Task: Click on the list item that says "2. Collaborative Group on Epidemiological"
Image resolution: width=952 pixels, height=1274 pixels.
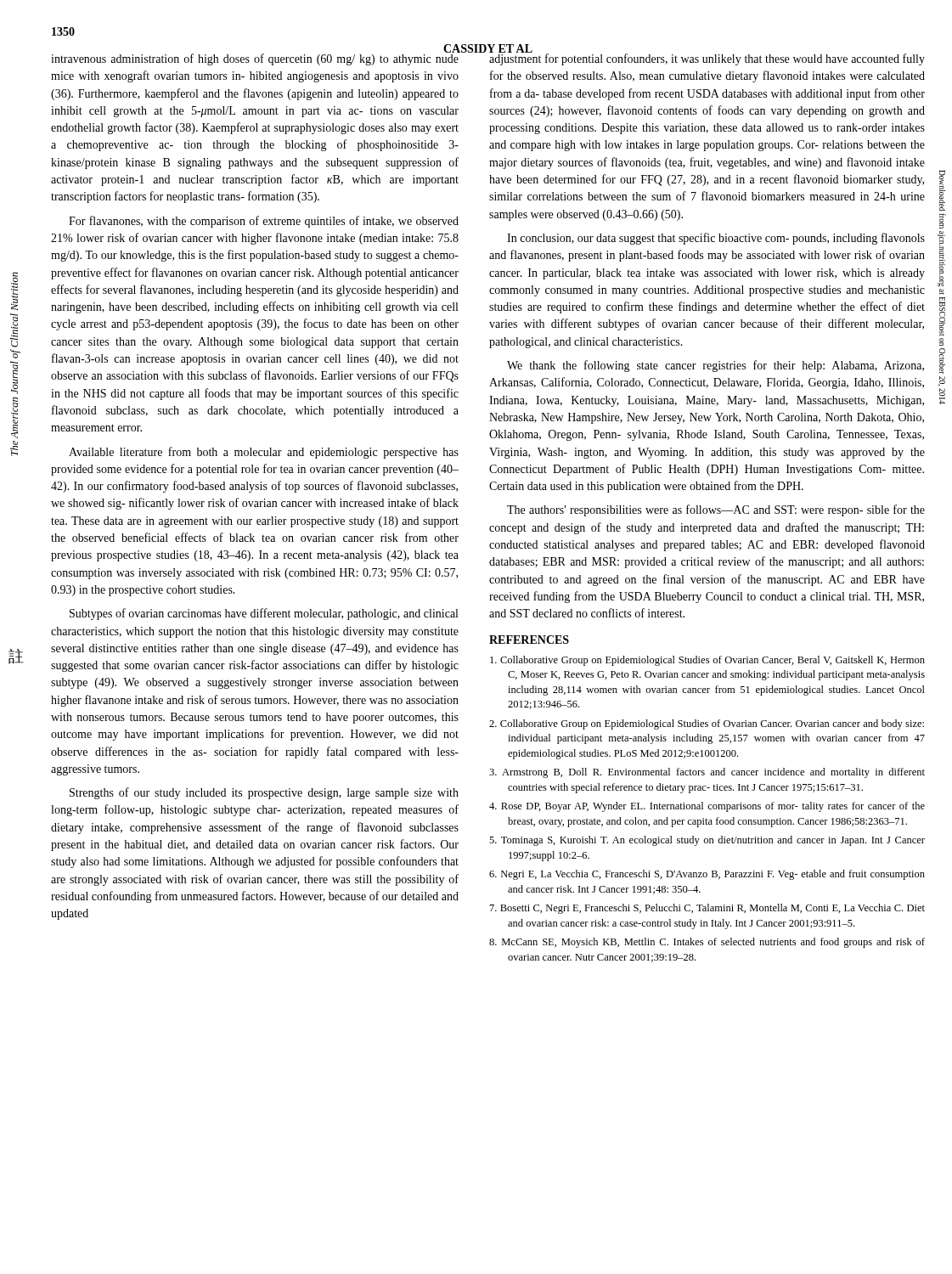Action: (707, 738)
